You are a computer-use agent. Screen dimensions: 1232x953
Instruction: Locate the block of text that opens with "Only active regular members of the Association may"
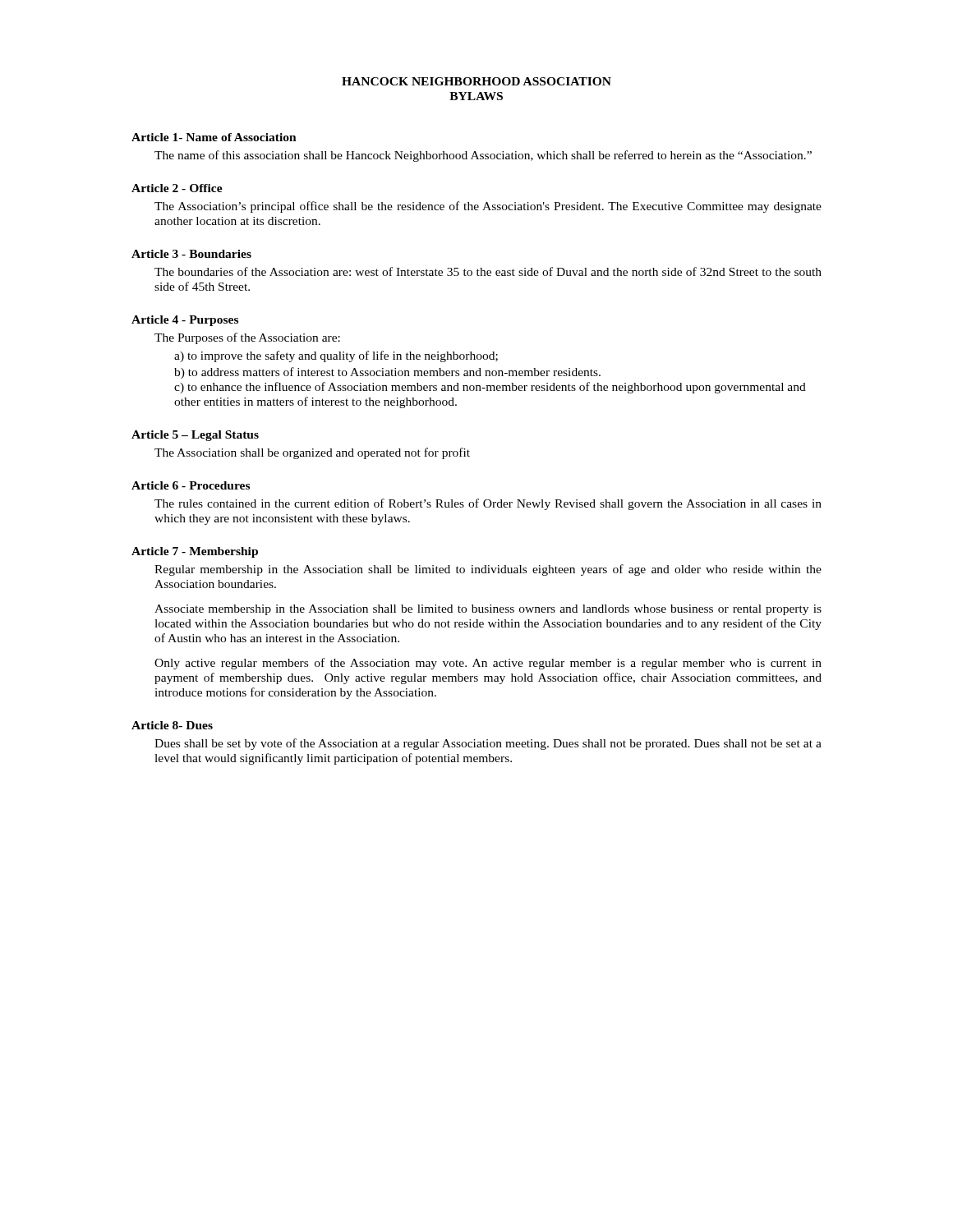488,677
